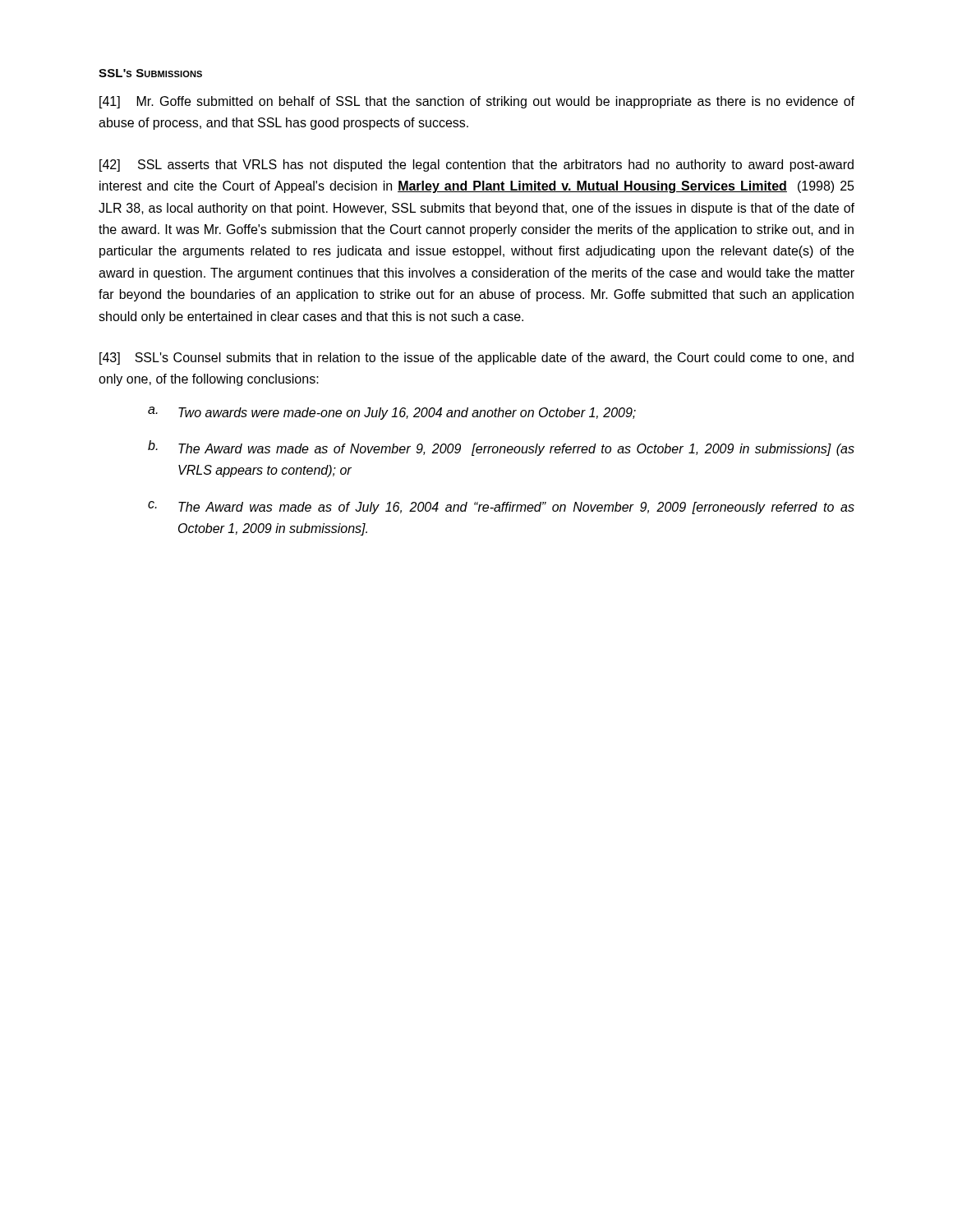The height and width of the screenshot is (1232, 953).
Task: Select the list item containing "c. The Award was"
Action: pos(501,518)
